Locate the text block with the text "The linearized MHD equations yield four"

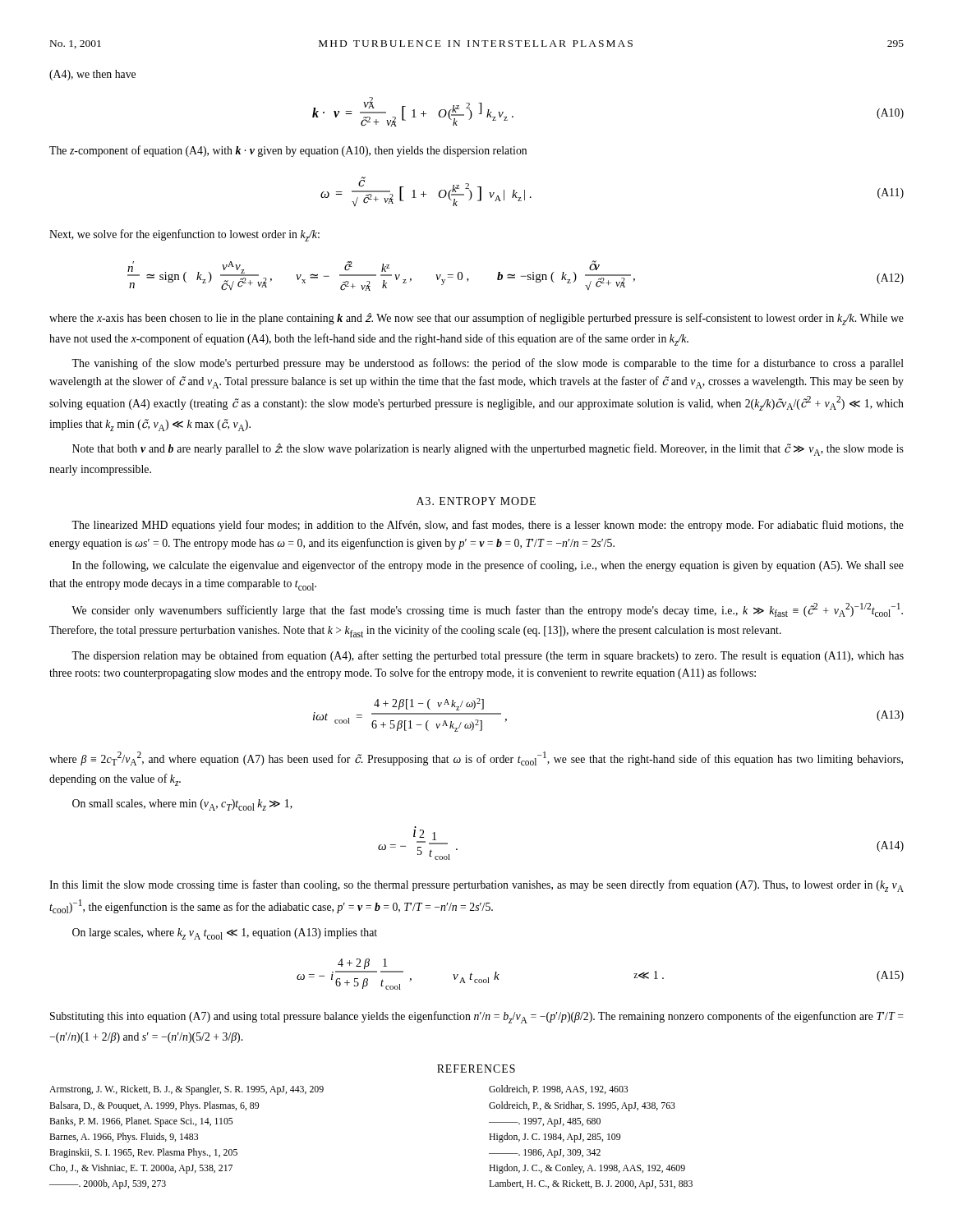[476, 600]
